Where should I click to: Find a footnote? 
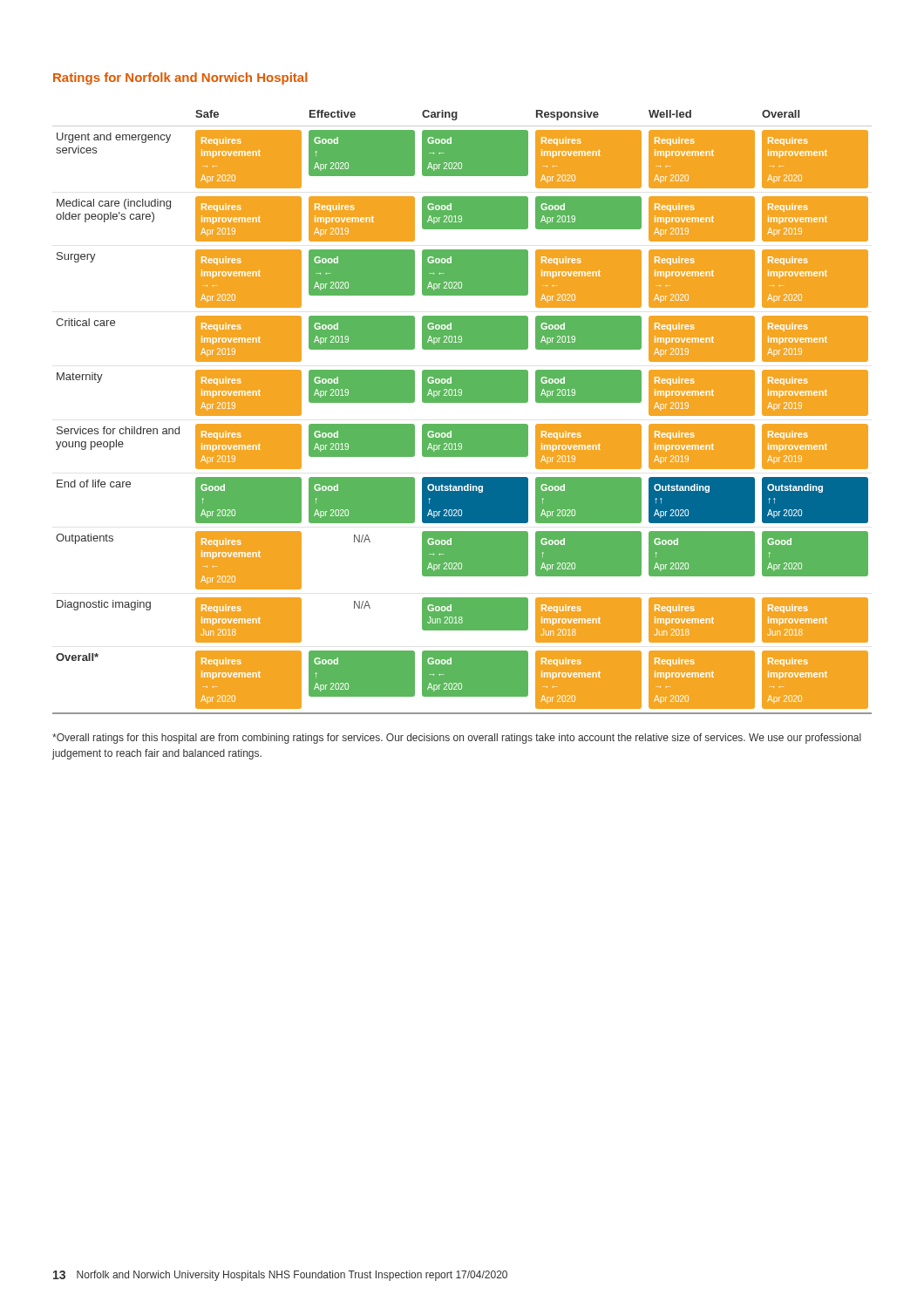click(462, 746)
